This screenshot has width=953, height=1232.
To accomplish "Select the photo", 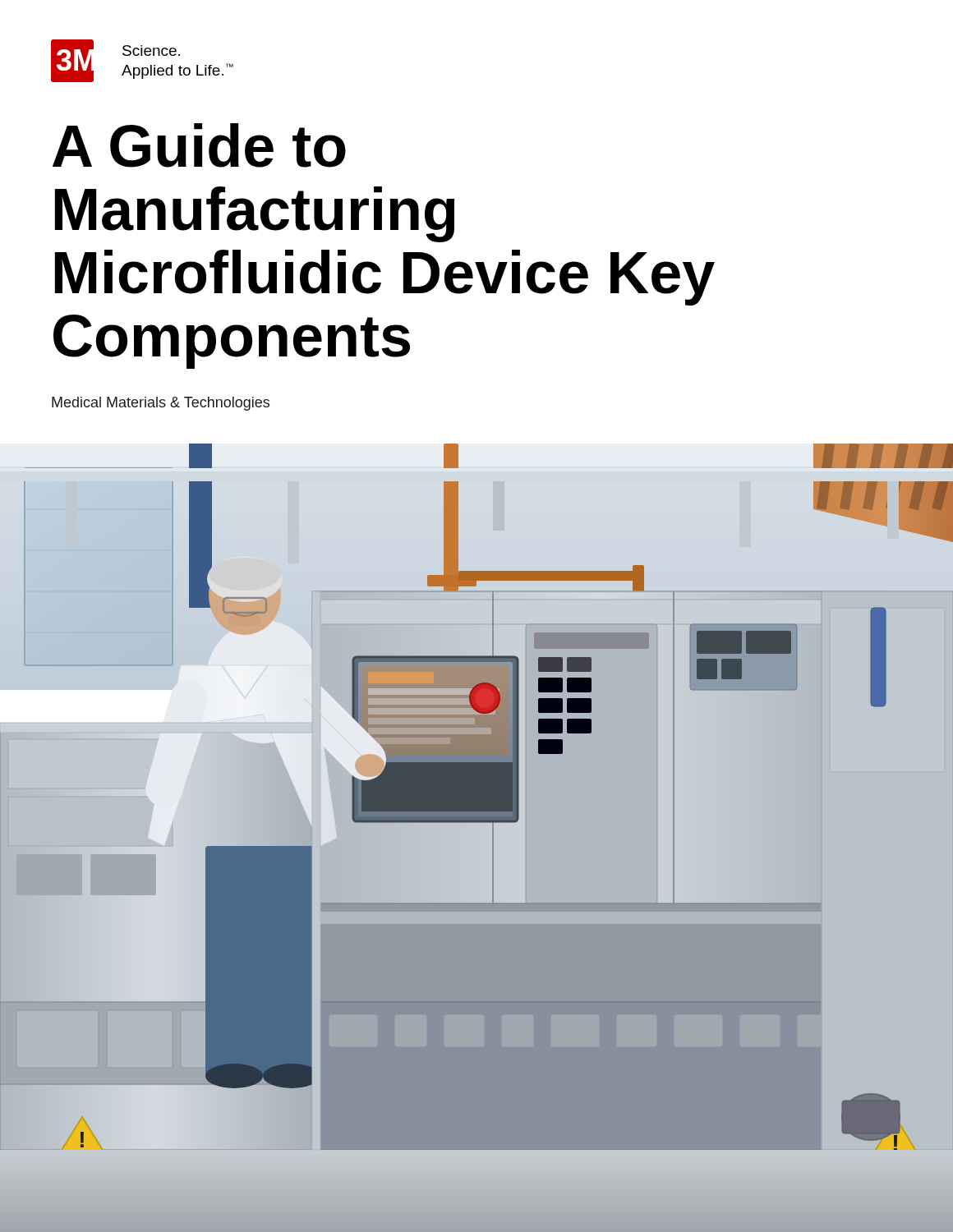I will point(476,838).
